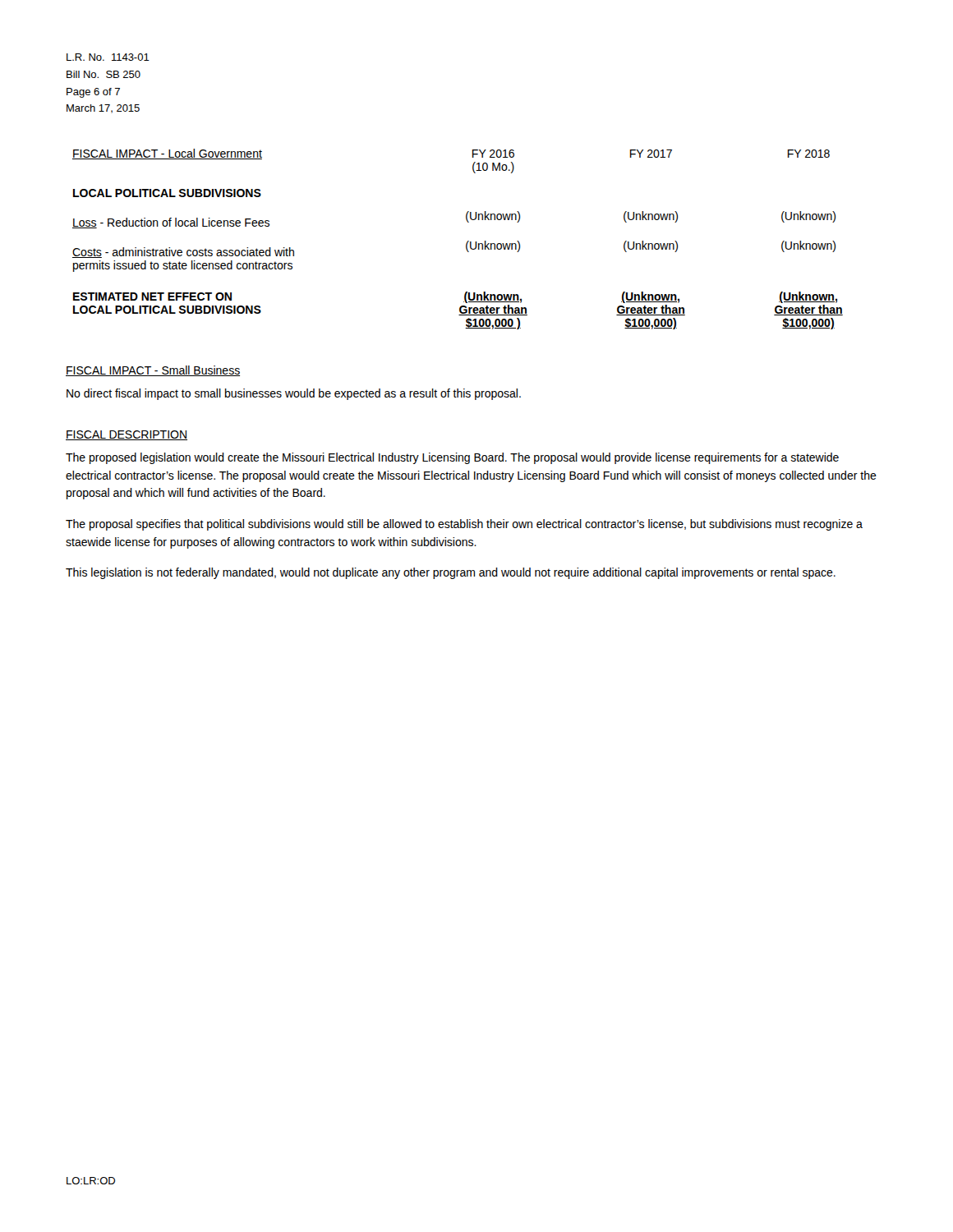Click the passage that begins "This legislation is"
This screenshot has height=1232, width=953.
point(451,573)
